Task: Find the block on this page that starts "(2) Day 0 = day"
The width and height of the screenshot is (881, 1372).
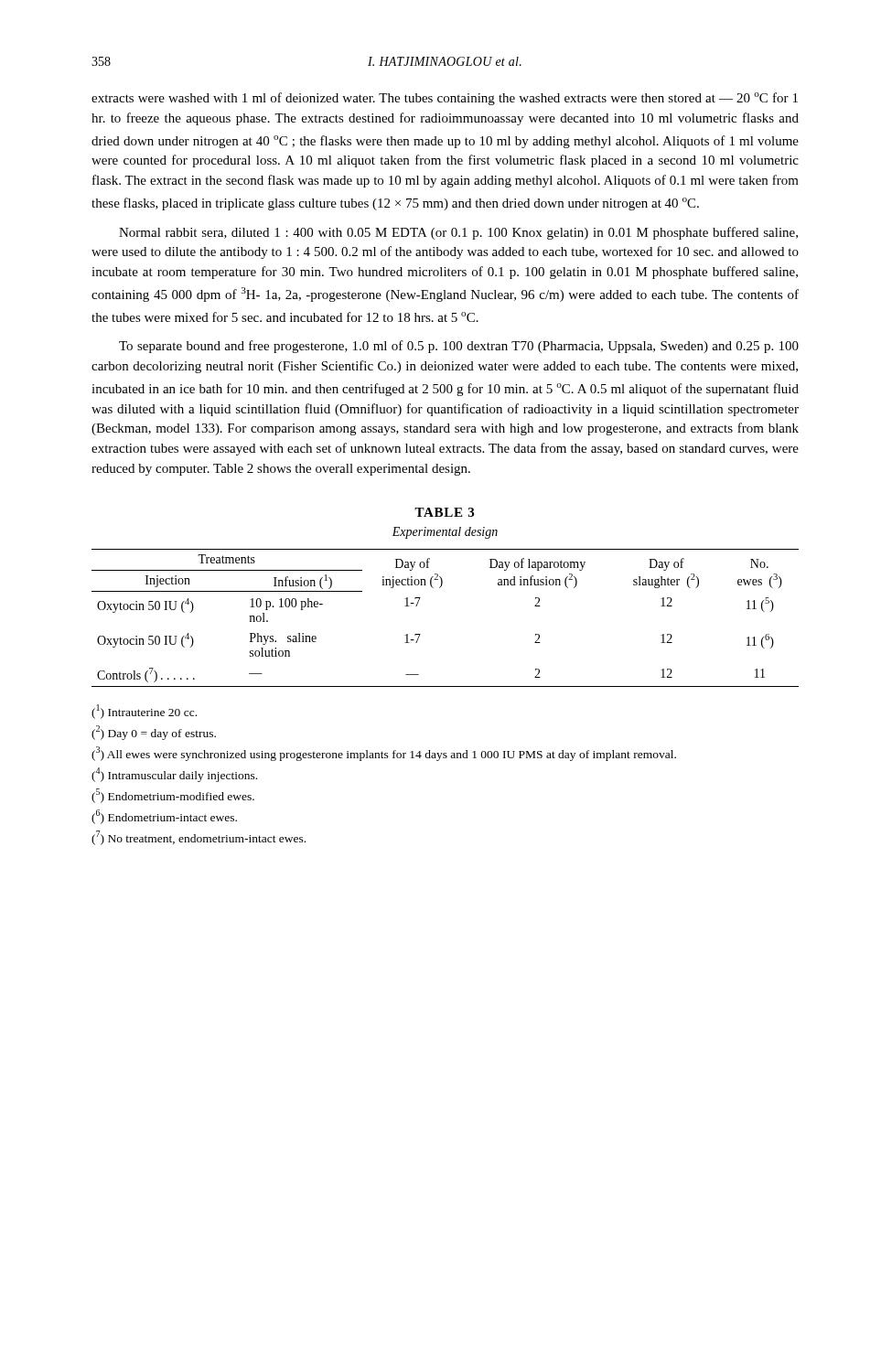Action: 154,733
